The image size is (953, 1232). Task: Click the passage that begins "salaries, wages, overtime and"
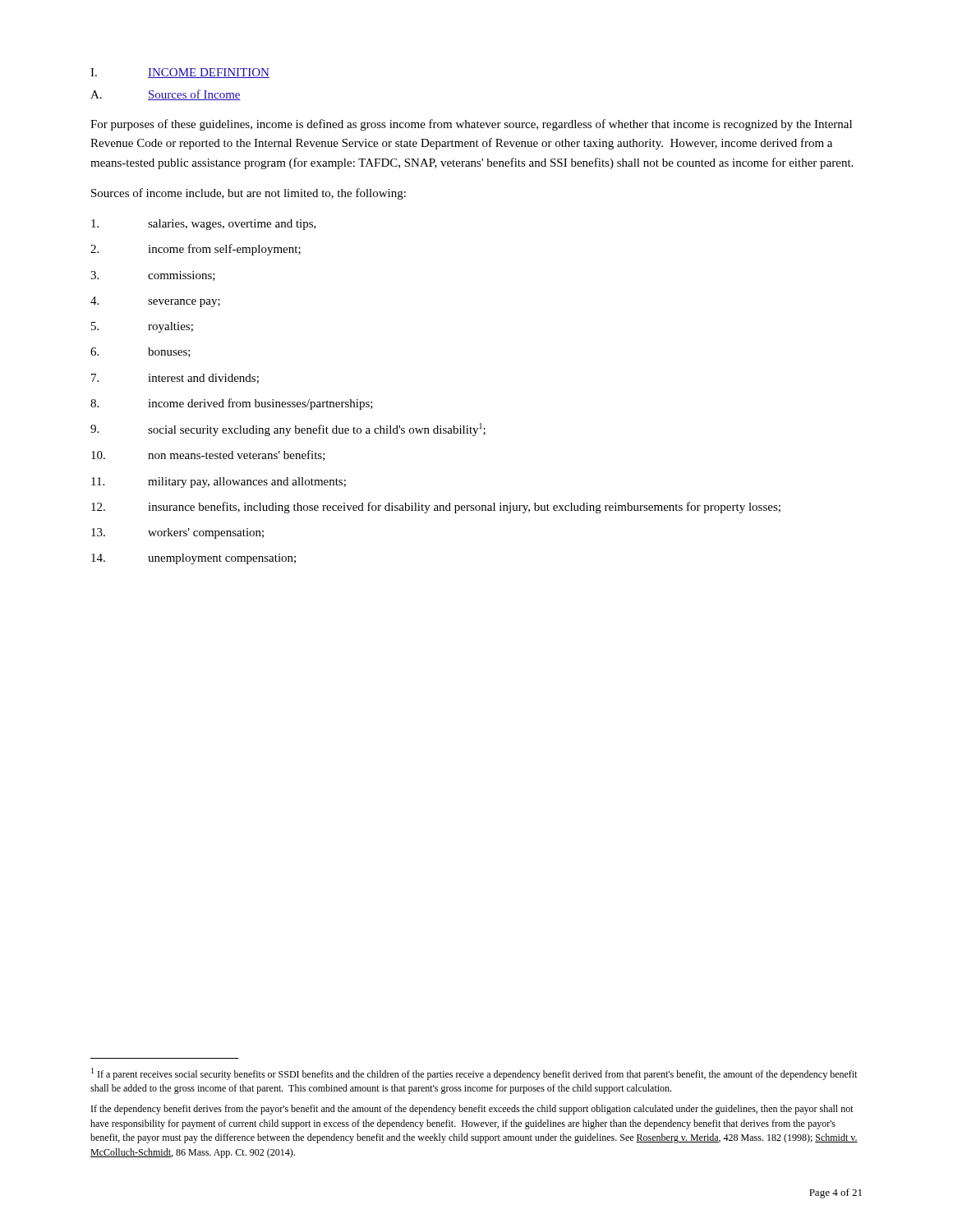pyautogui.click(x=204, y=225)
